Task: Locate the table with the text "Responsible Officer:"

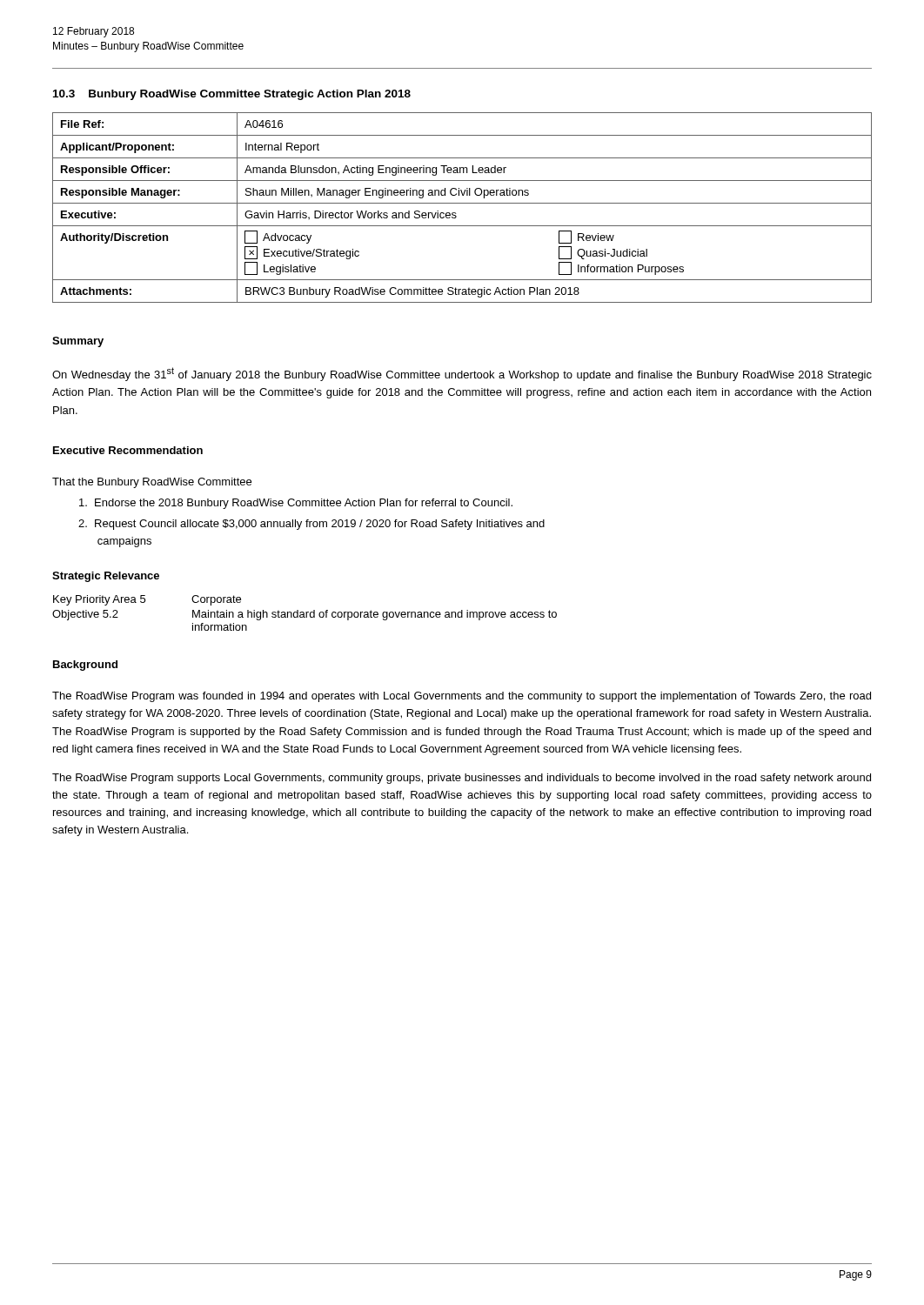Action: (x=462, y=207)
